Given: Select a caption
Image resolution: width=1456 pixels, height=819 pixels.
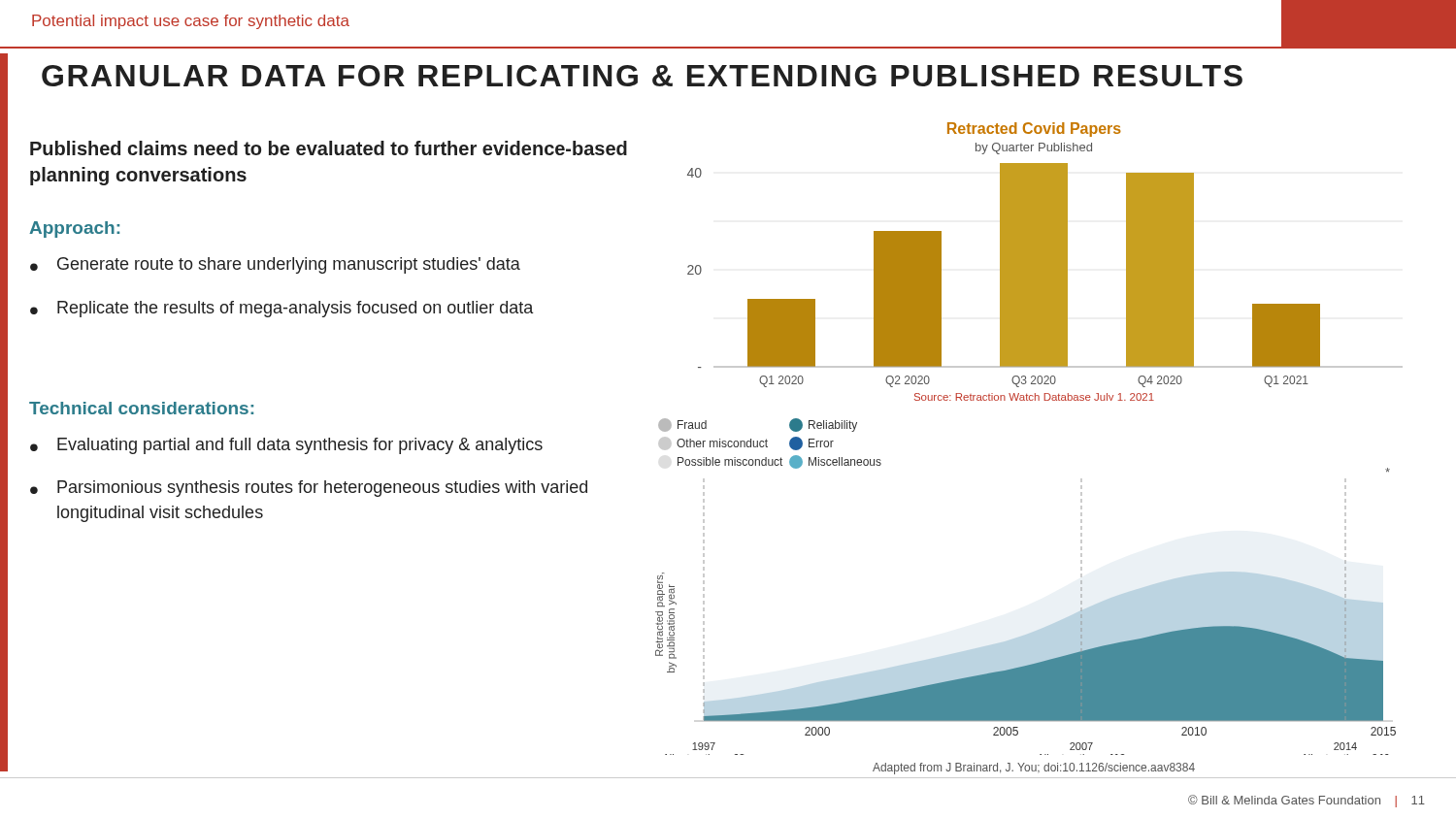Looking at the screenshot, I should [1034, 768].
